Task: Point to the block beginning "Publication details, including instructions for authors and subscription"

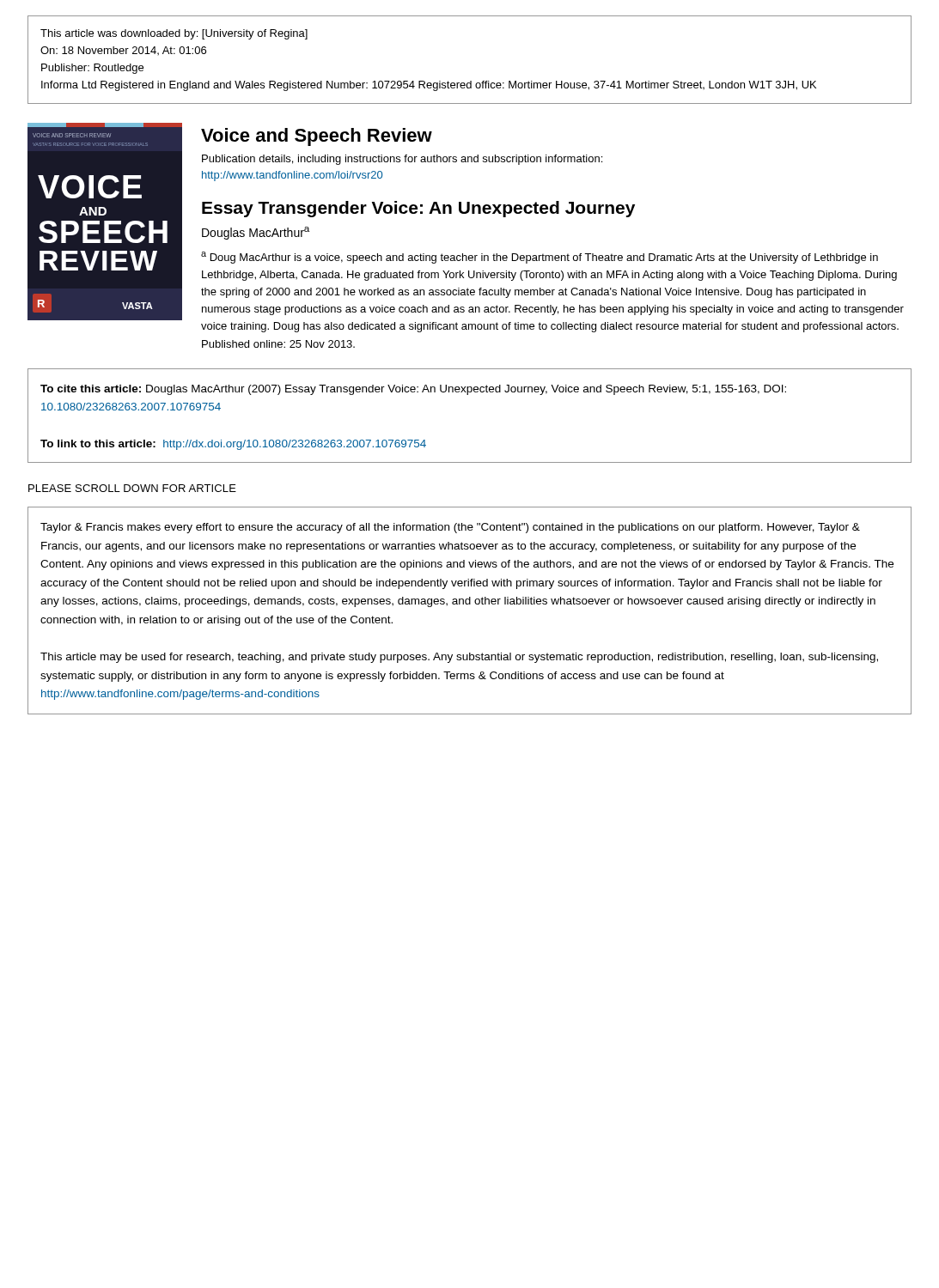Action: [402, 166]
